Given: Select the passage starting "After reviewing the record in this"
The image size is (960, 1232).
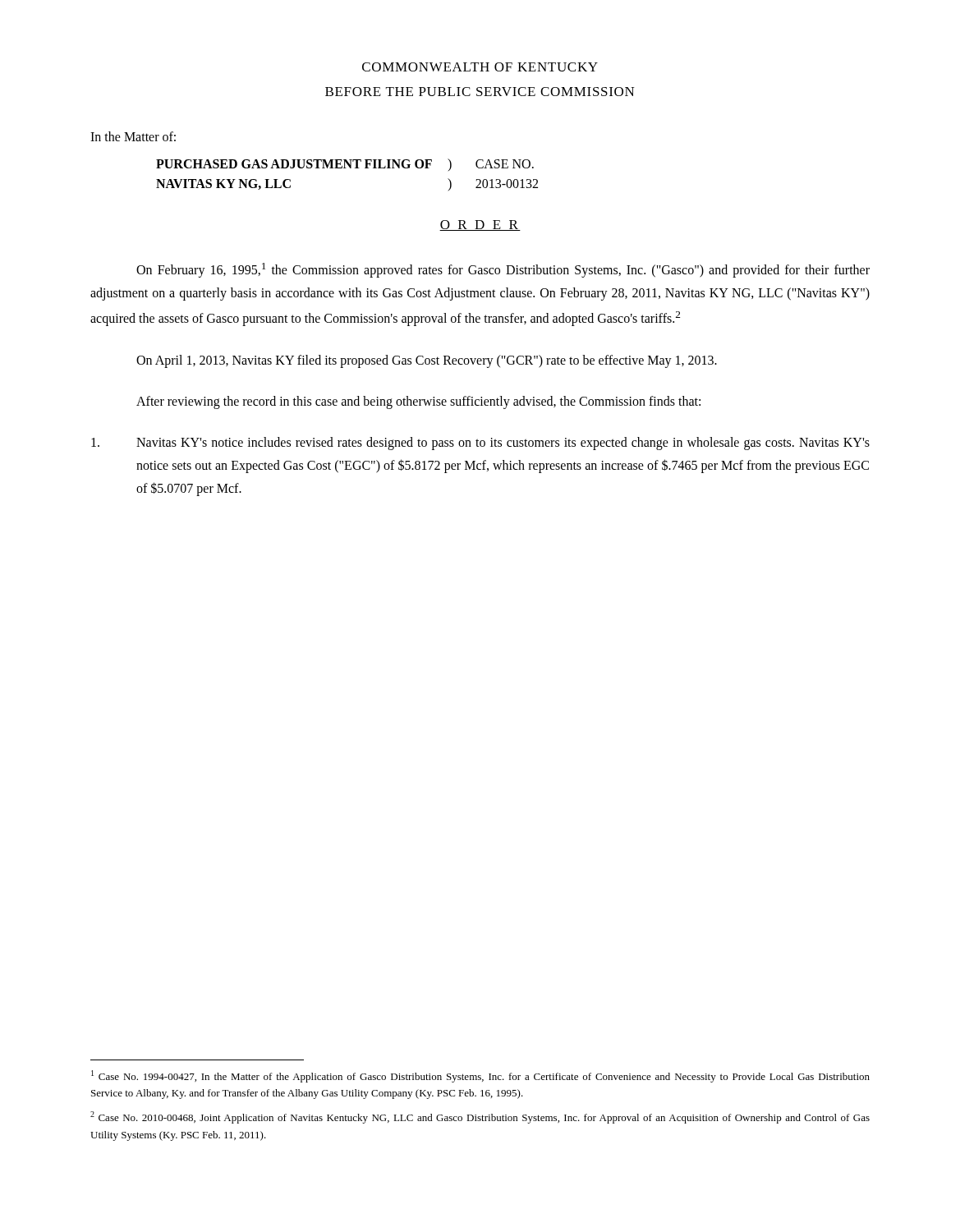Looking at the screenshot, I should tap(419, 401).
